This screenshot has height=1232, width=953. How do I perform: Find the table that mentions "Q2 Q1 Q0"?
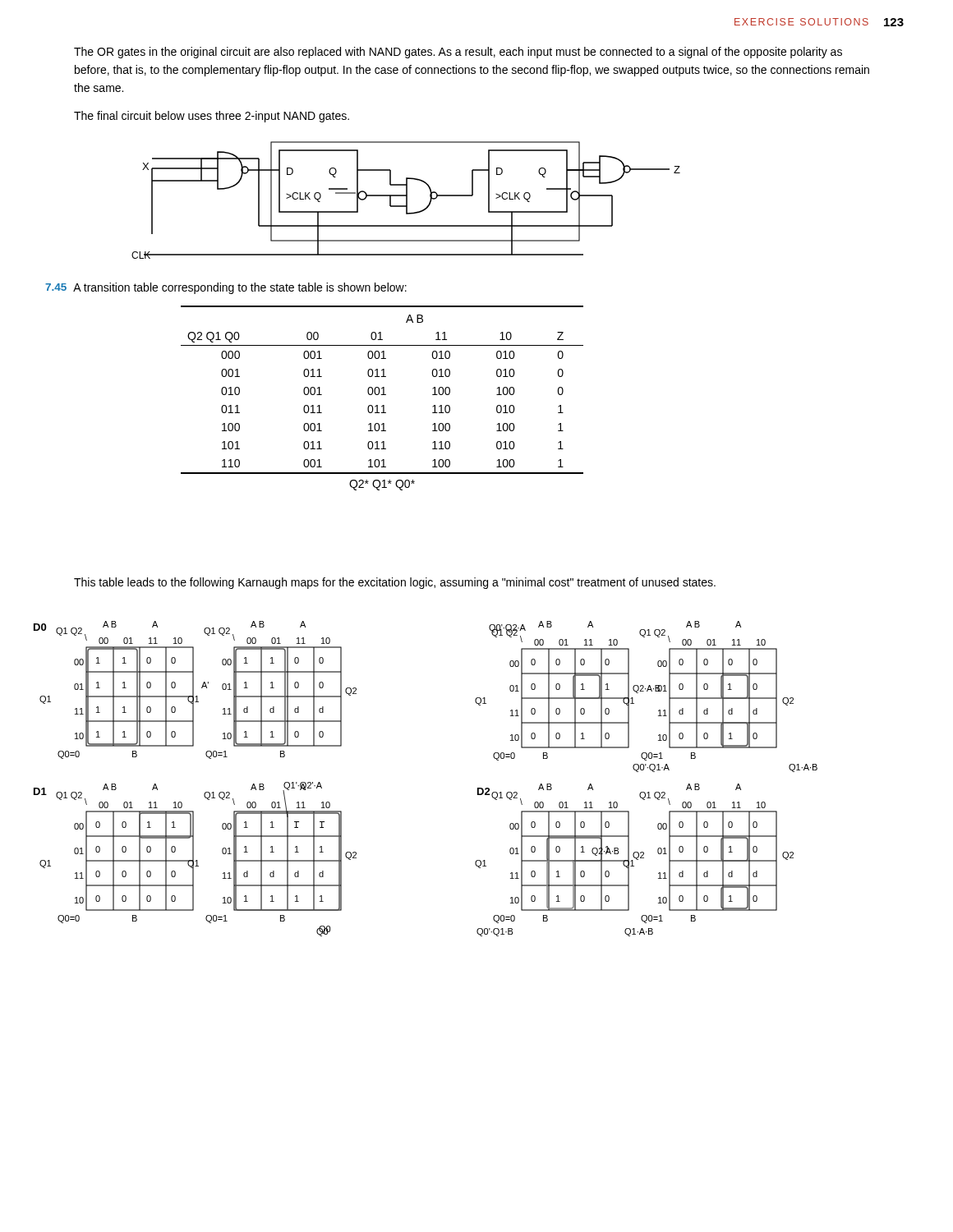382,400
